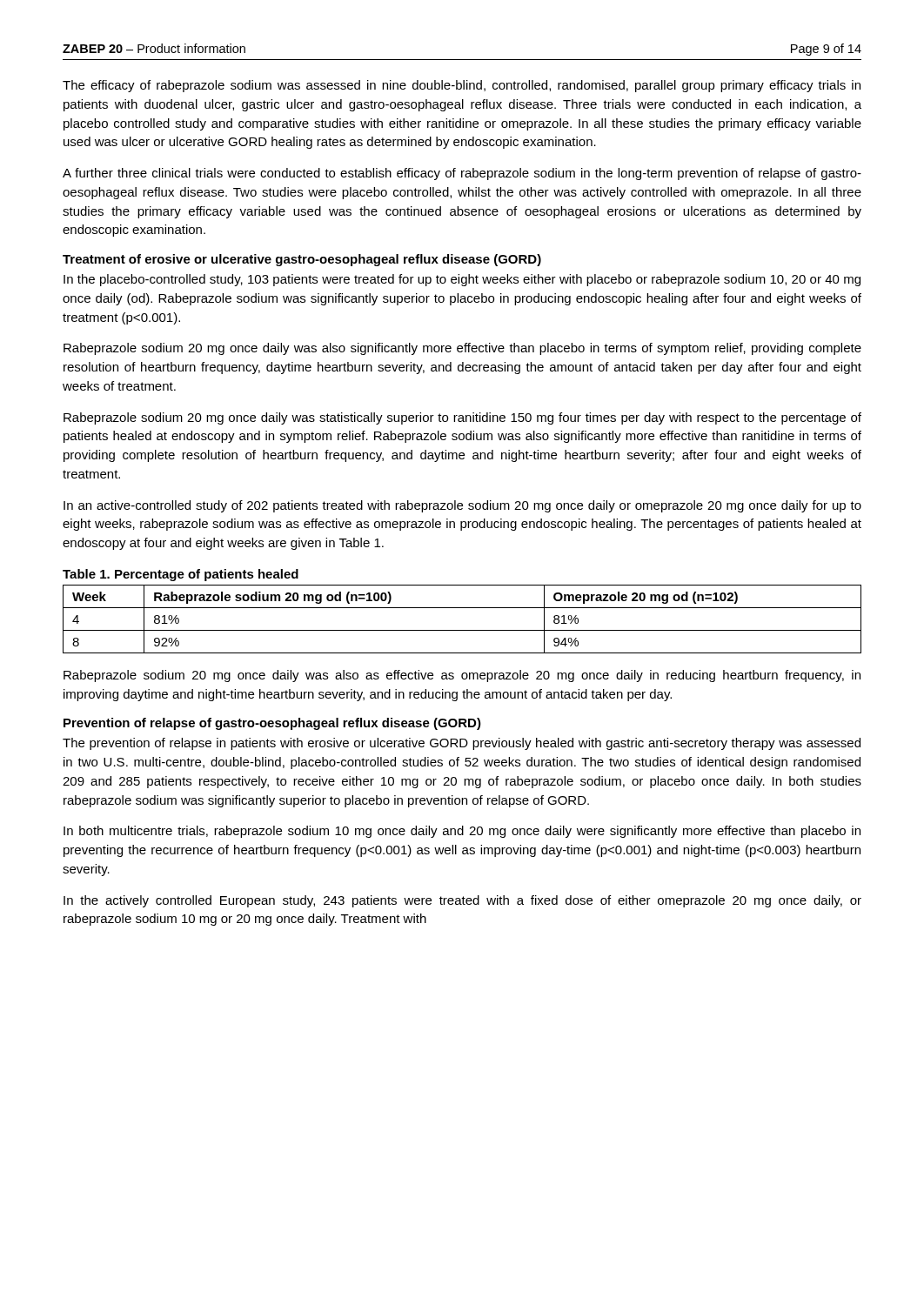Where is the passage that starts "In the placebo-controlled study, 103 patients were treated"?

click(462, 298)
